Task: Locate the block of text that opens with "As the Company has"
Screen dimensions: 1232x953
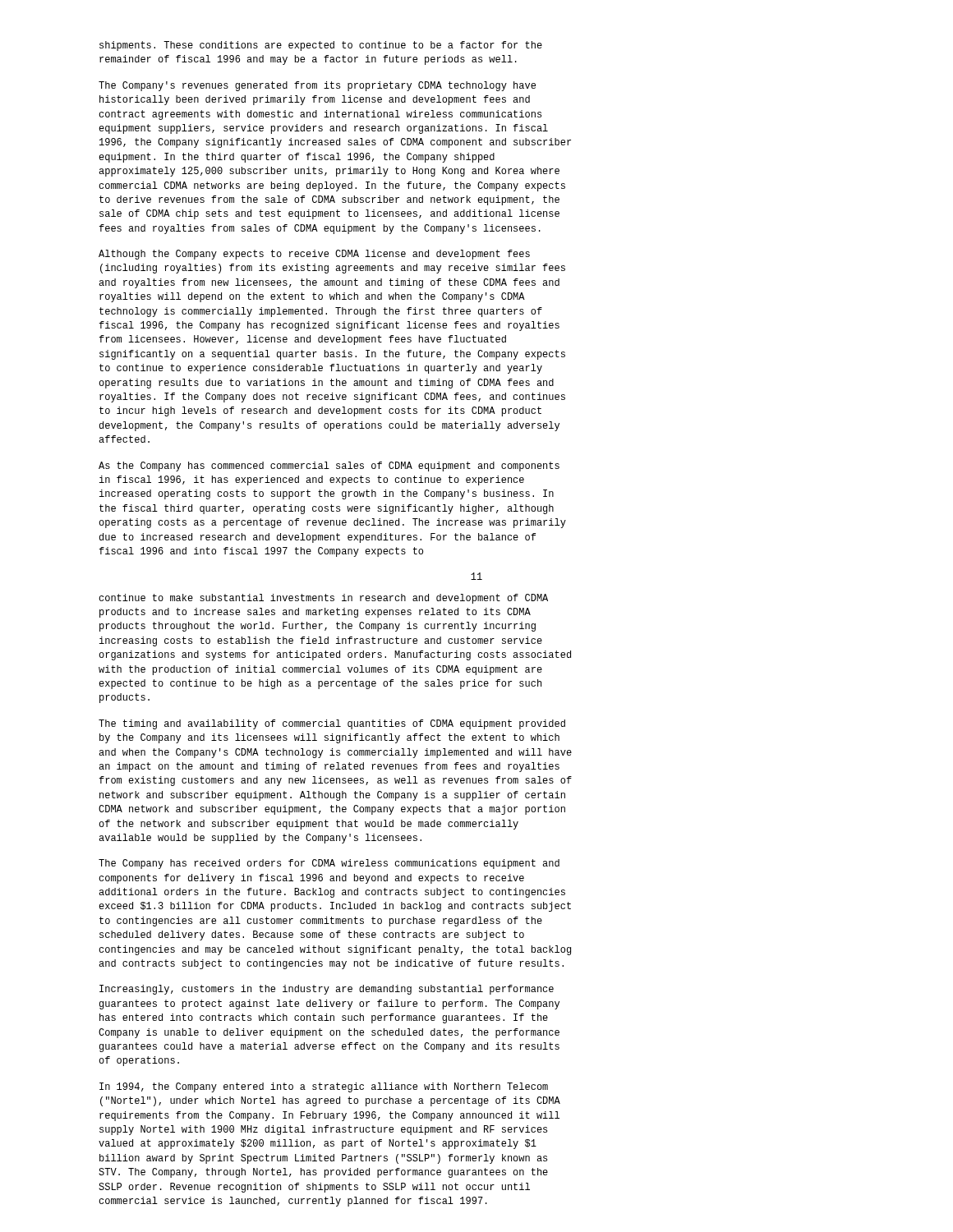Action: pyautogui.click(x=332, y=509)
